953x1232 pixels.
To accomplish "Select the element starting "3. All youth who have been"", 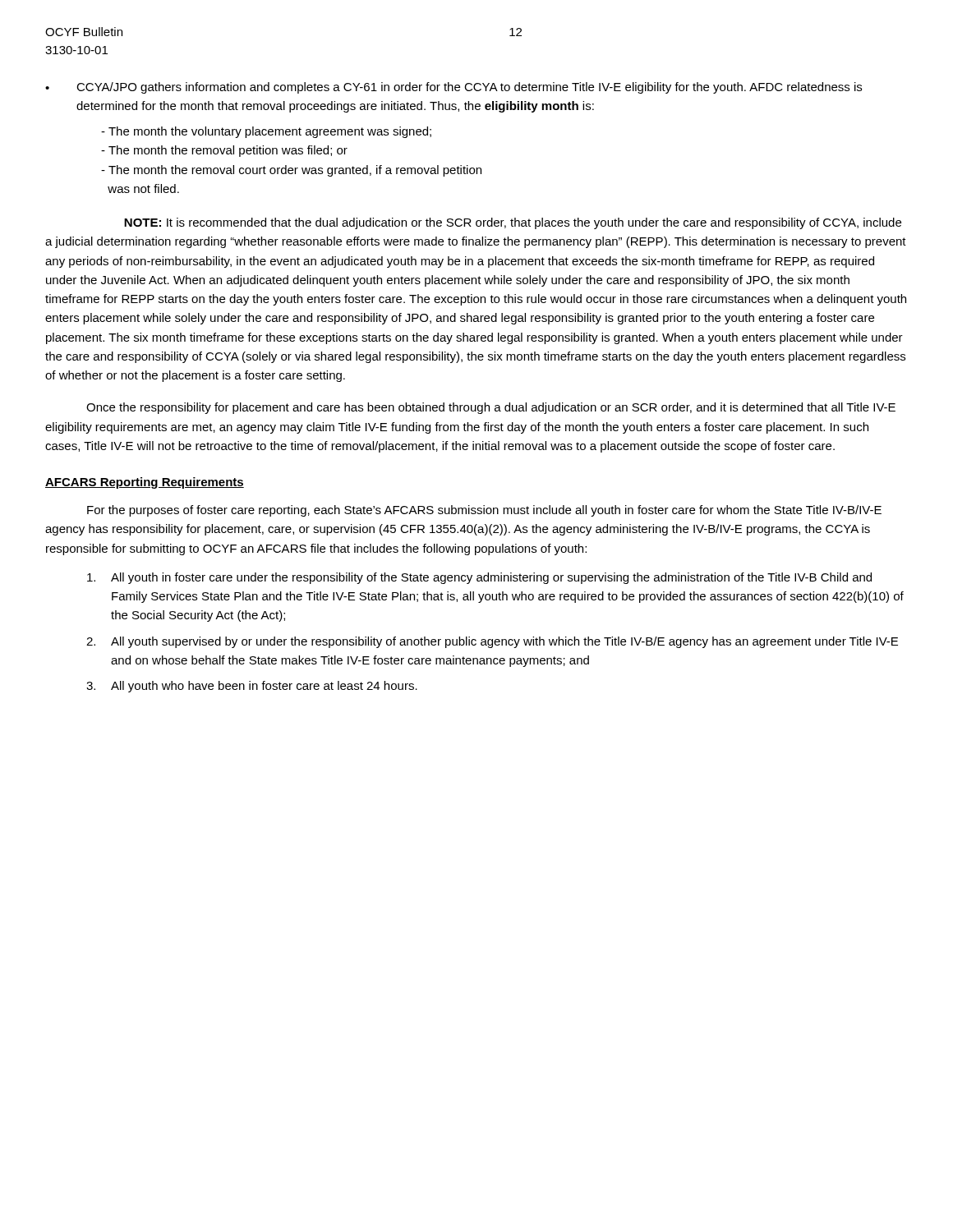I will (252, 686).
